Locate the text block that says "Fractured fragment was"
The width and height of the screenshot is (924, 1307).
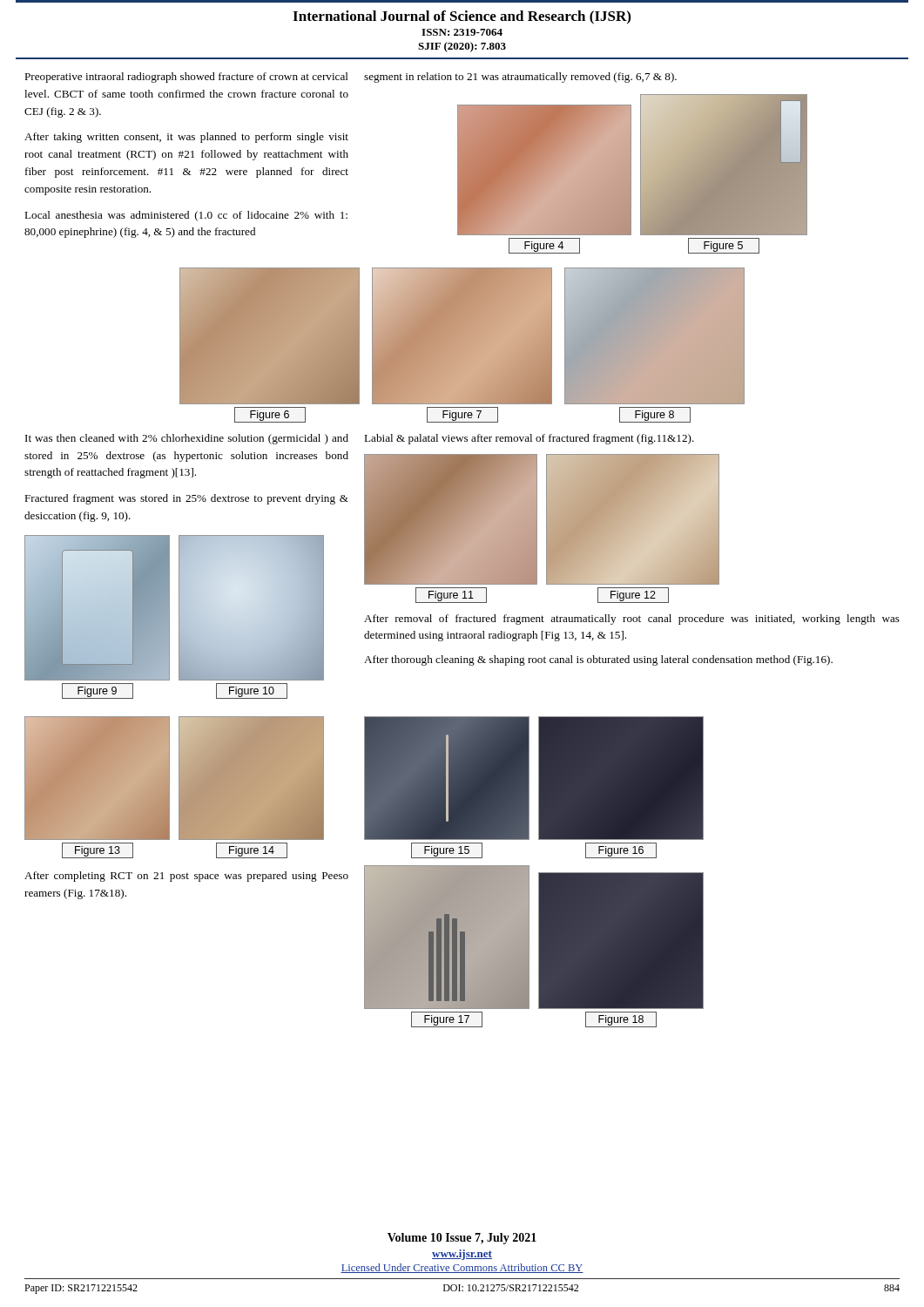coord(186,507)
